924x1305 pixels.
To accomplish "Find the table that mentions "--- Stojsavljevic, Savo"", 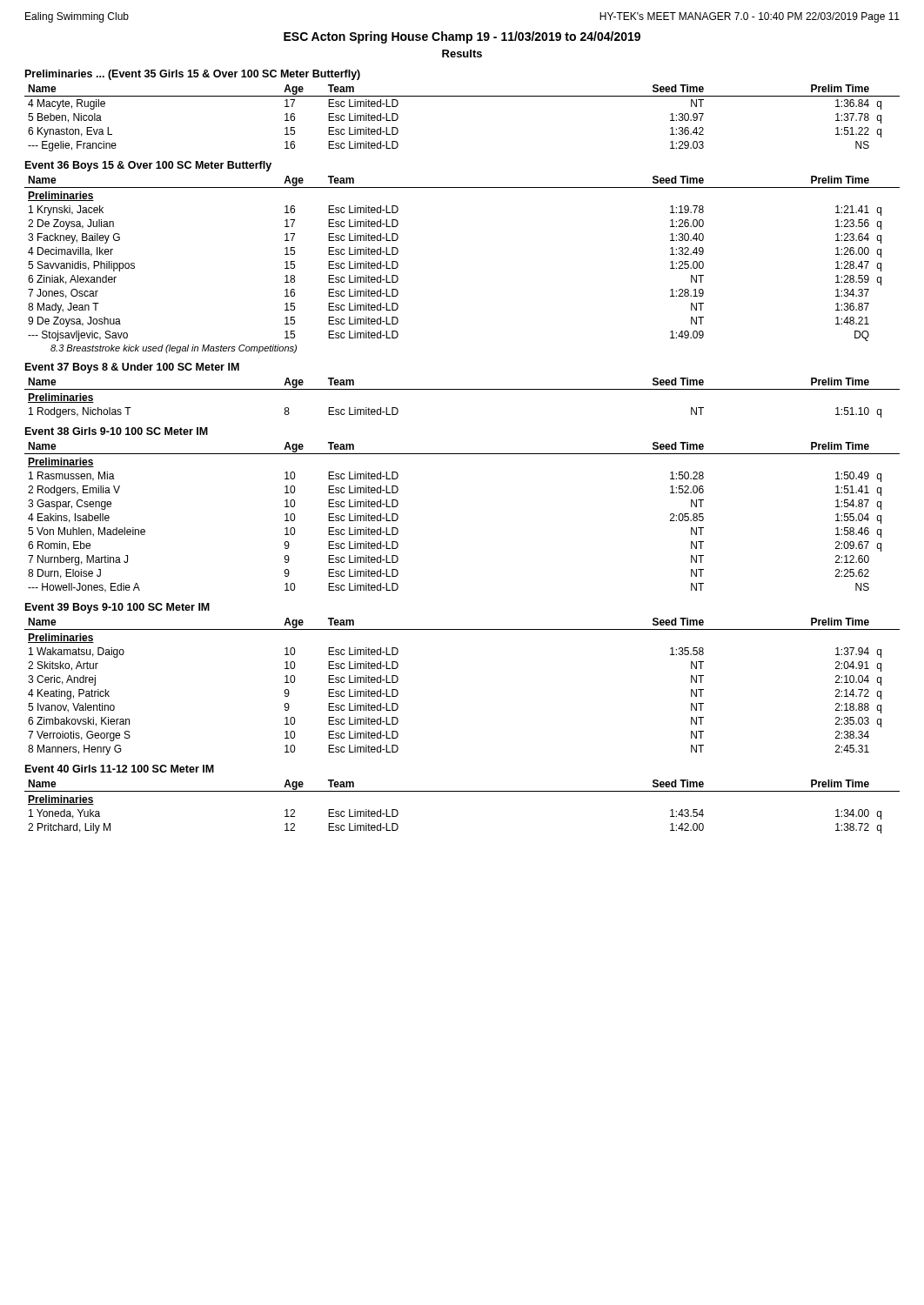I will [462, 264].
